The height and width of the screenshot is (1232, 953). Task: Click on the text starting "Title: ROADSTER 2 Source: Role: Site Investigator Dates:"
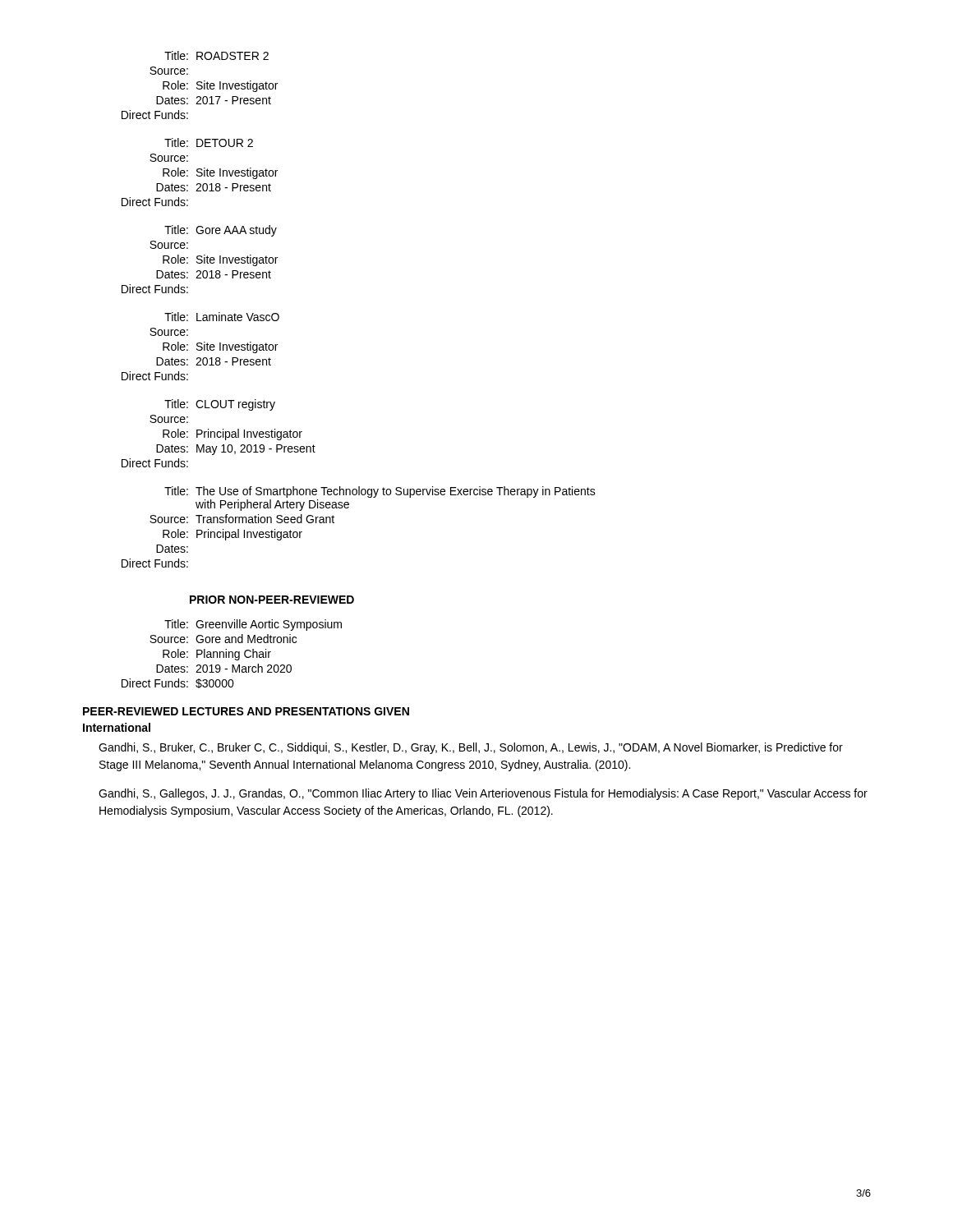tap(216, 55)
